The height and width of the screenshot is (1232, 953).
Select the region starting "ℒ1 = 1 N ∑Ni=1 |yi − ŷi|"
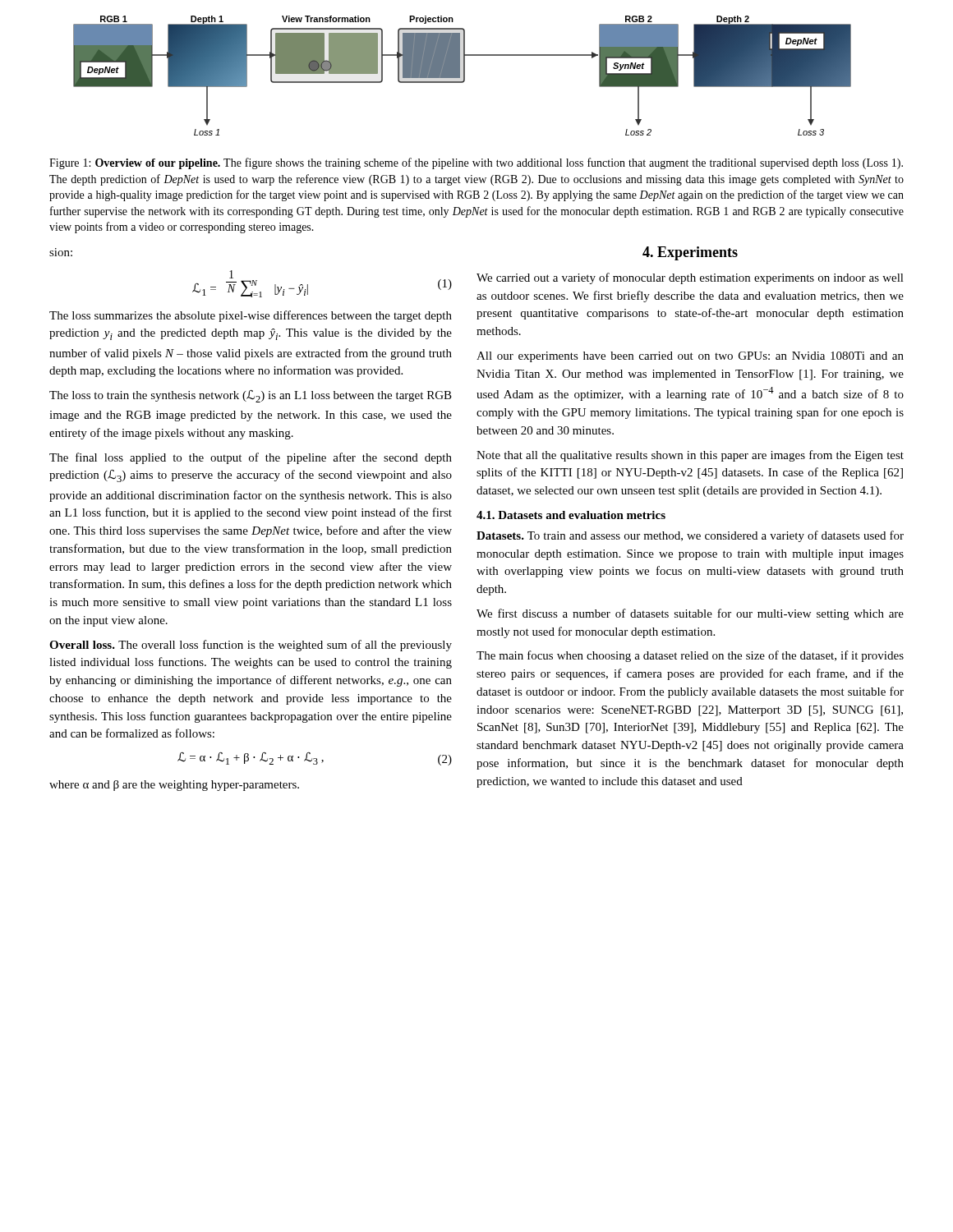(x=322, y=284)
